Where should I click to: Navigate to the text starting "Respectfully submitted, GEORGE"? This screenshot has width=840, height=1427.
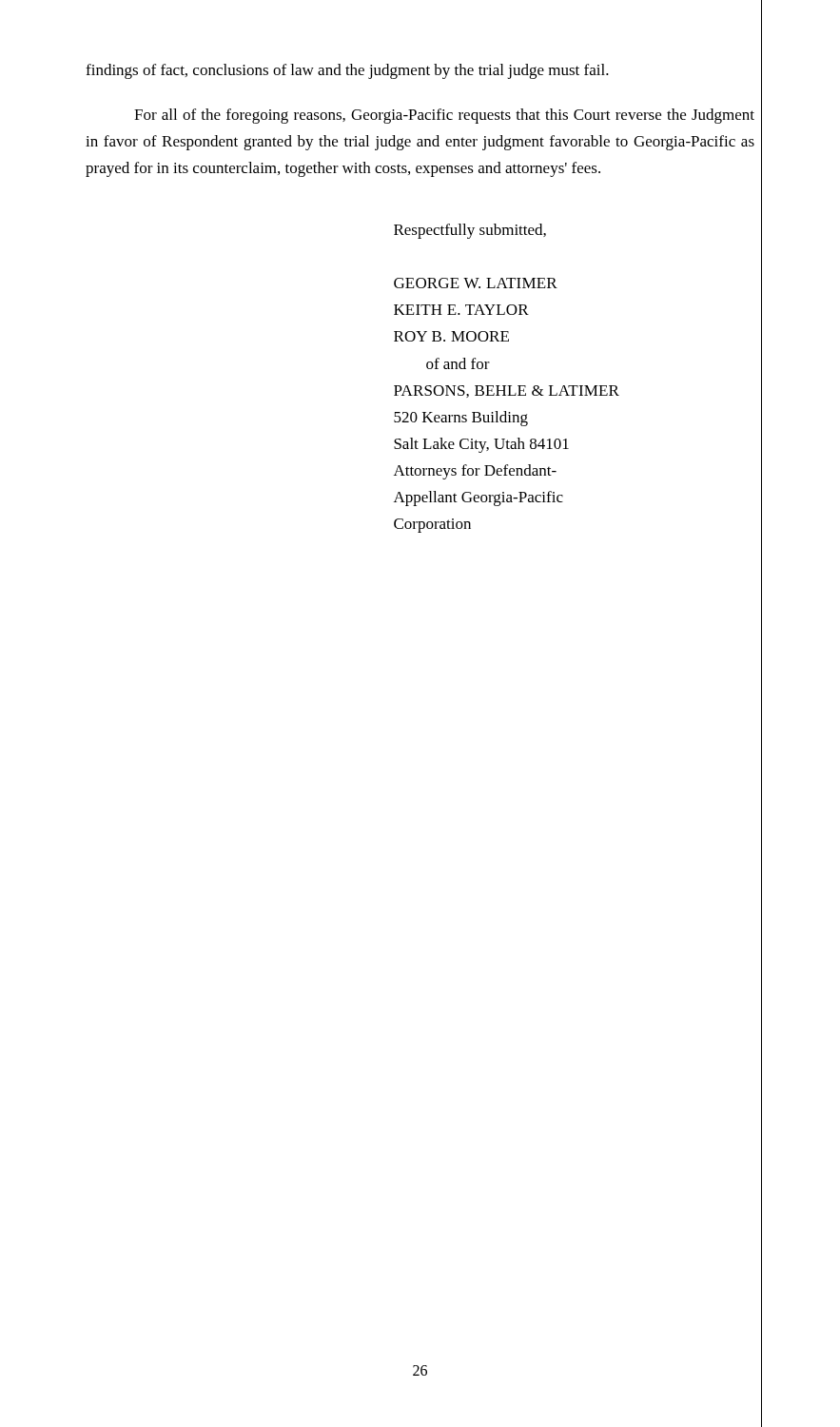pyautogui.click(x=506, y=377)
